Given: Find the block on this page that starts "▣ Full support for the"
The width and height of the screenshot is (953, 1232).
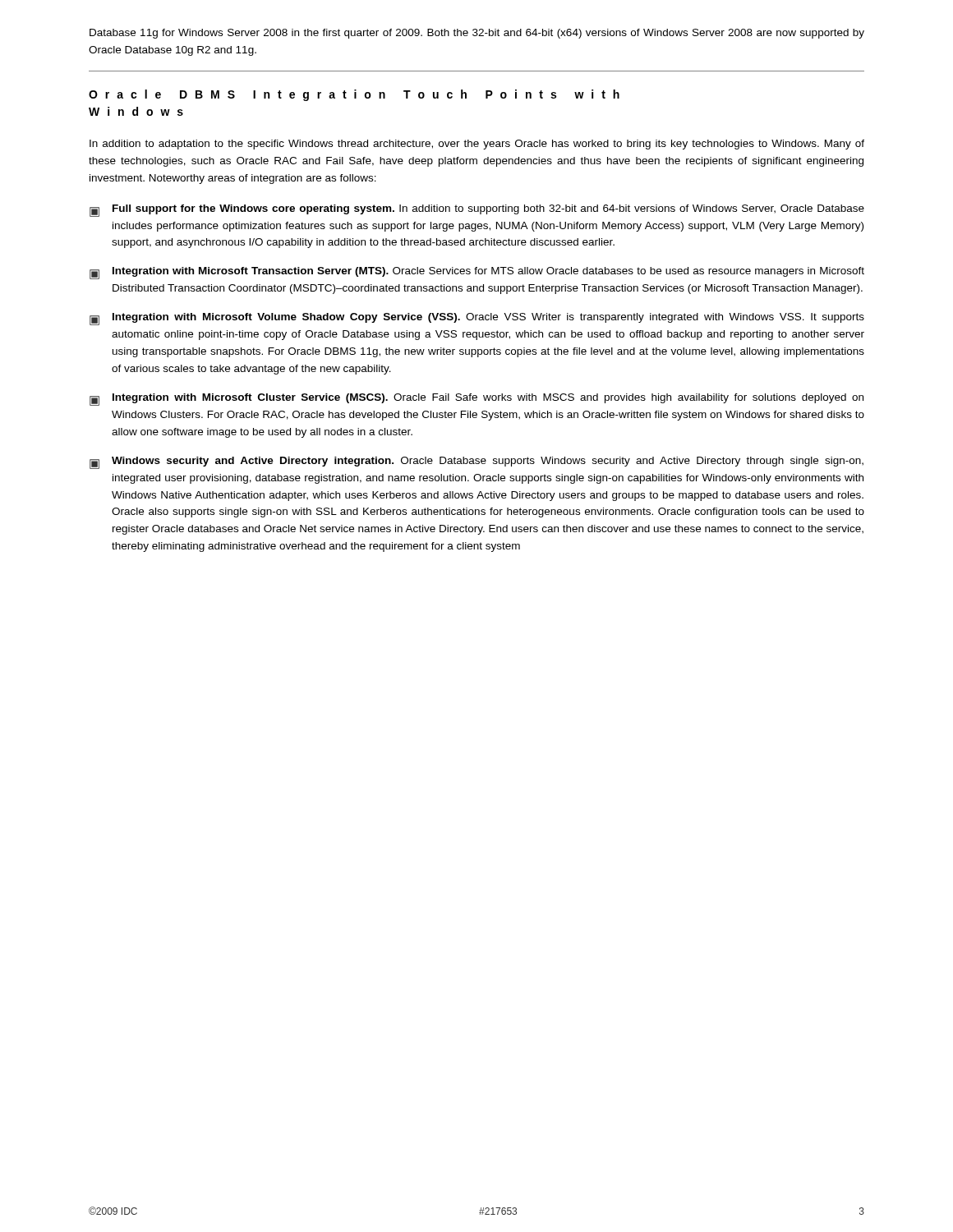Looking at the screenshot, I should pyautogui.click(x=476, y=226).
